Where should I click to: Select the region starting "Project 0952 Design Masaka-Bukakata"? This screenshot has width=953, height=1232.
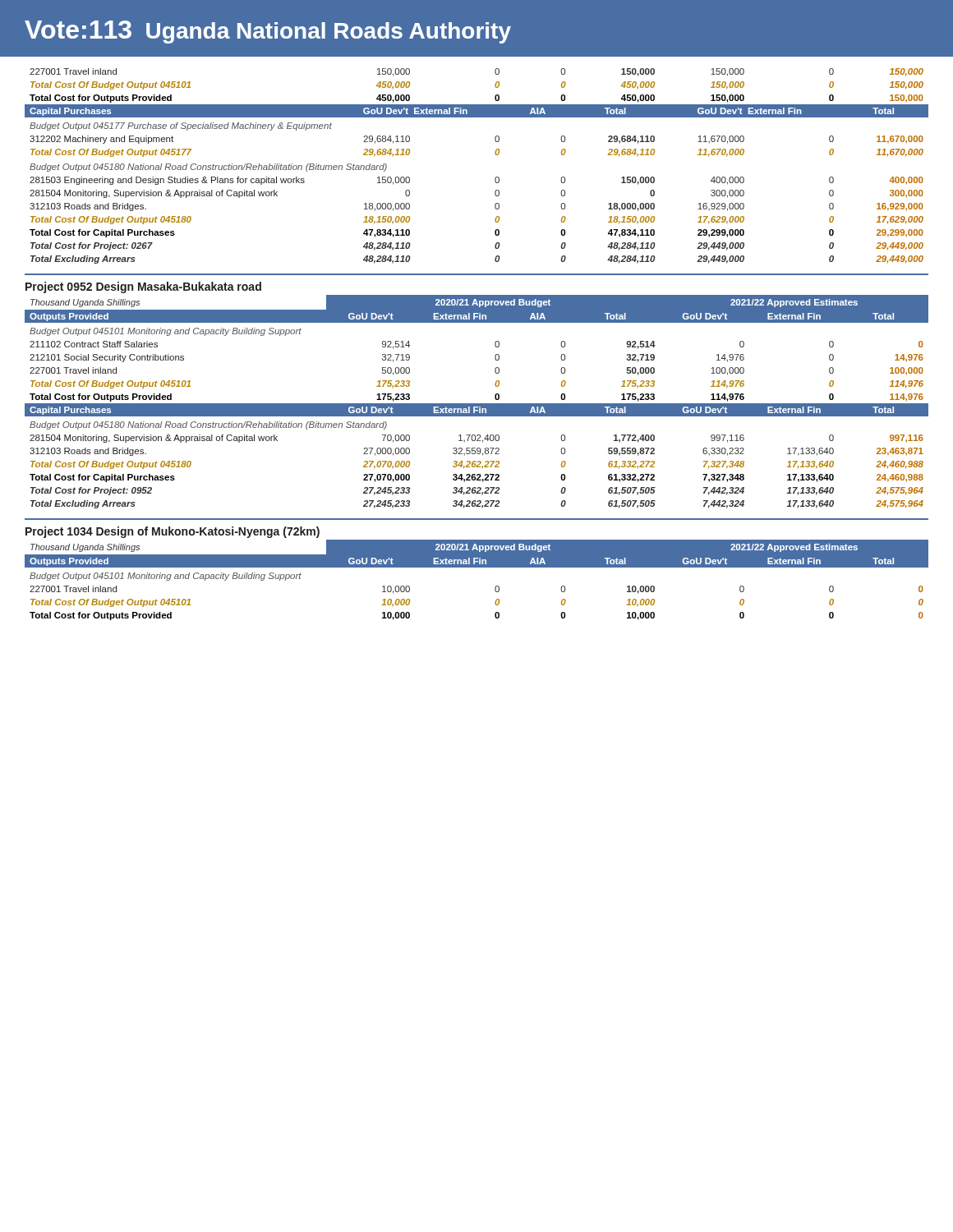143,287
